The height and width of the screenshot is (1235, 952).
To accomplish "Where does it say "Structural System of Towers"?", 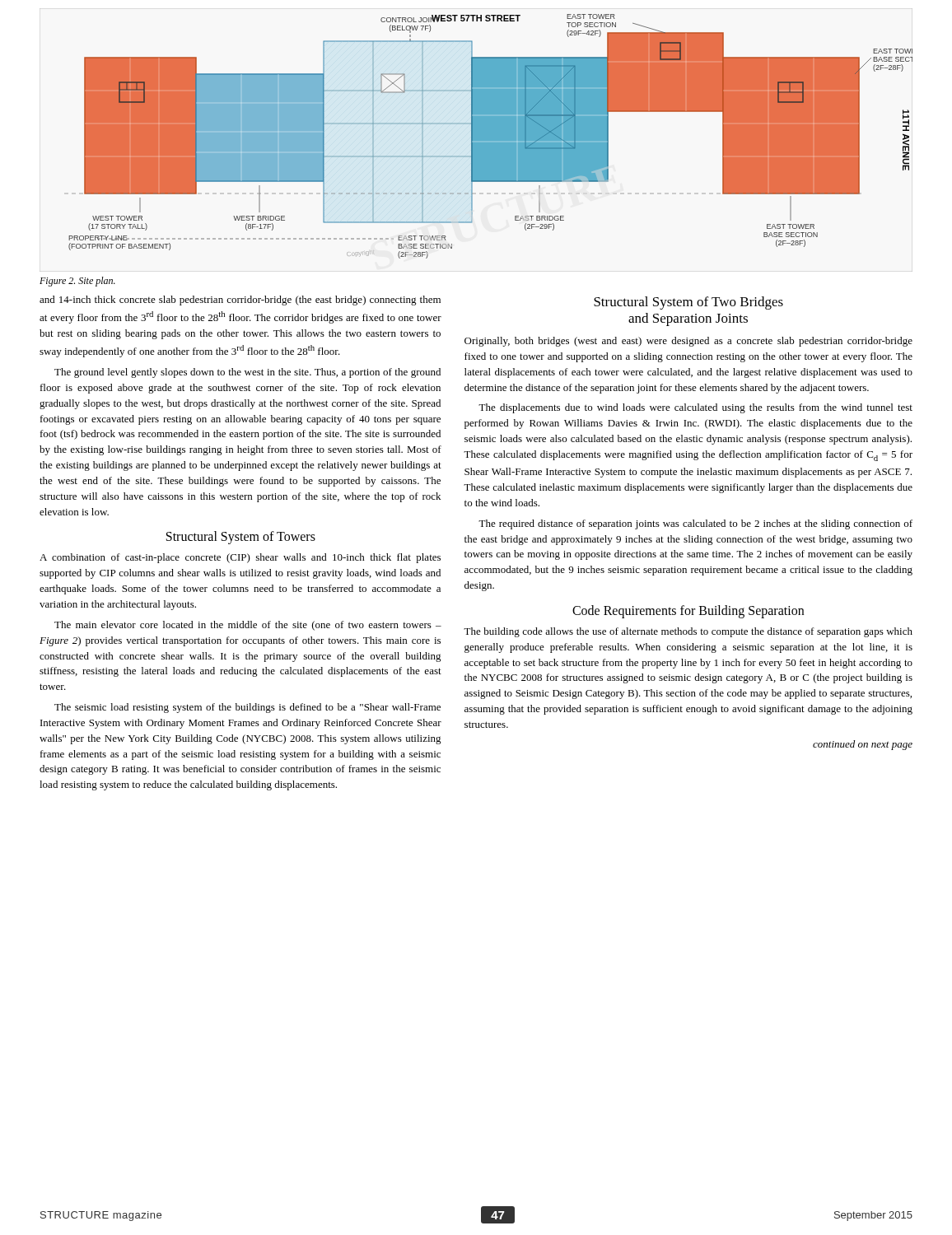I will 240,537.
